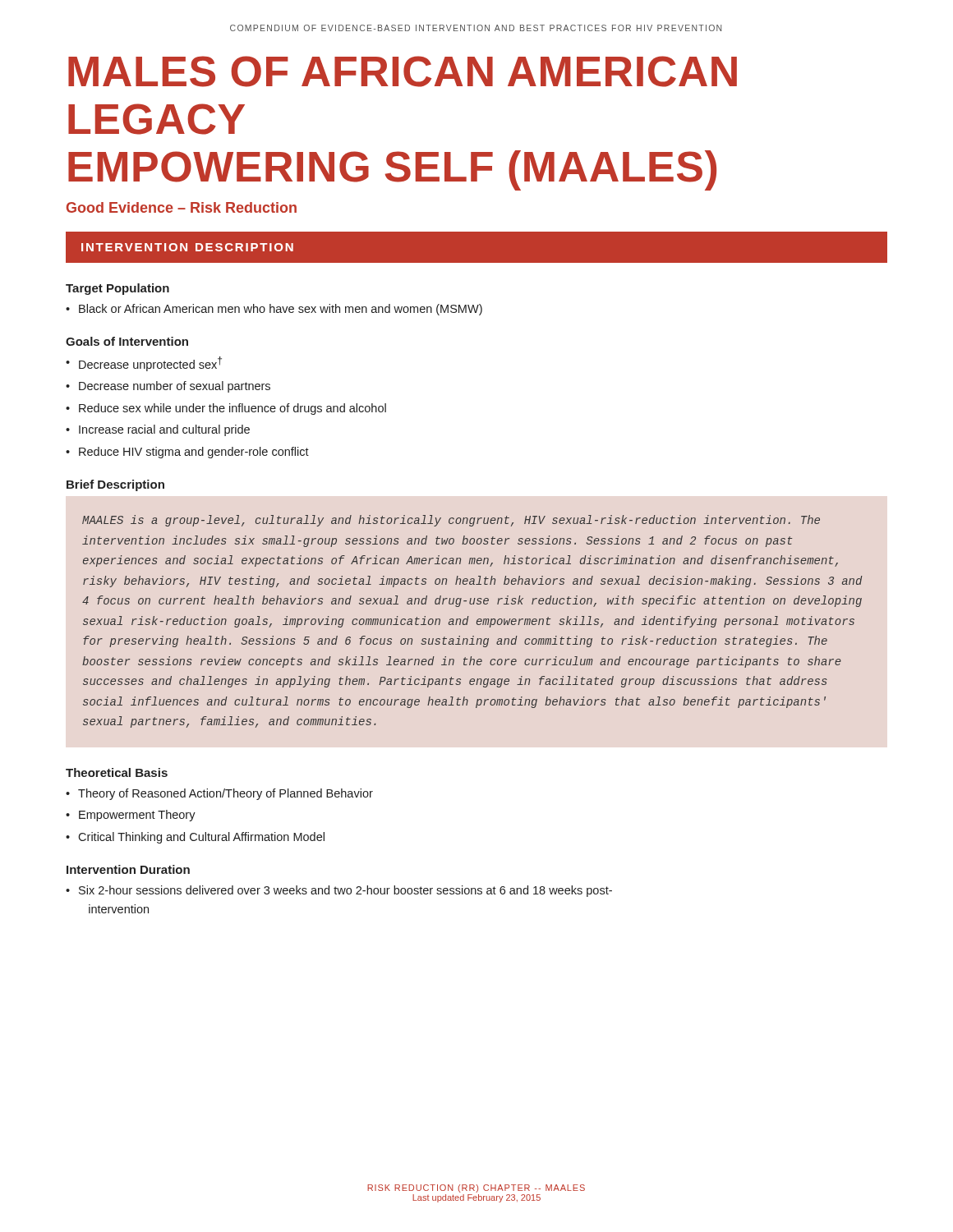Where is the passage that starts "• Reduce sex while under the"?
953x1232 pixels.
tap(226, 408)
